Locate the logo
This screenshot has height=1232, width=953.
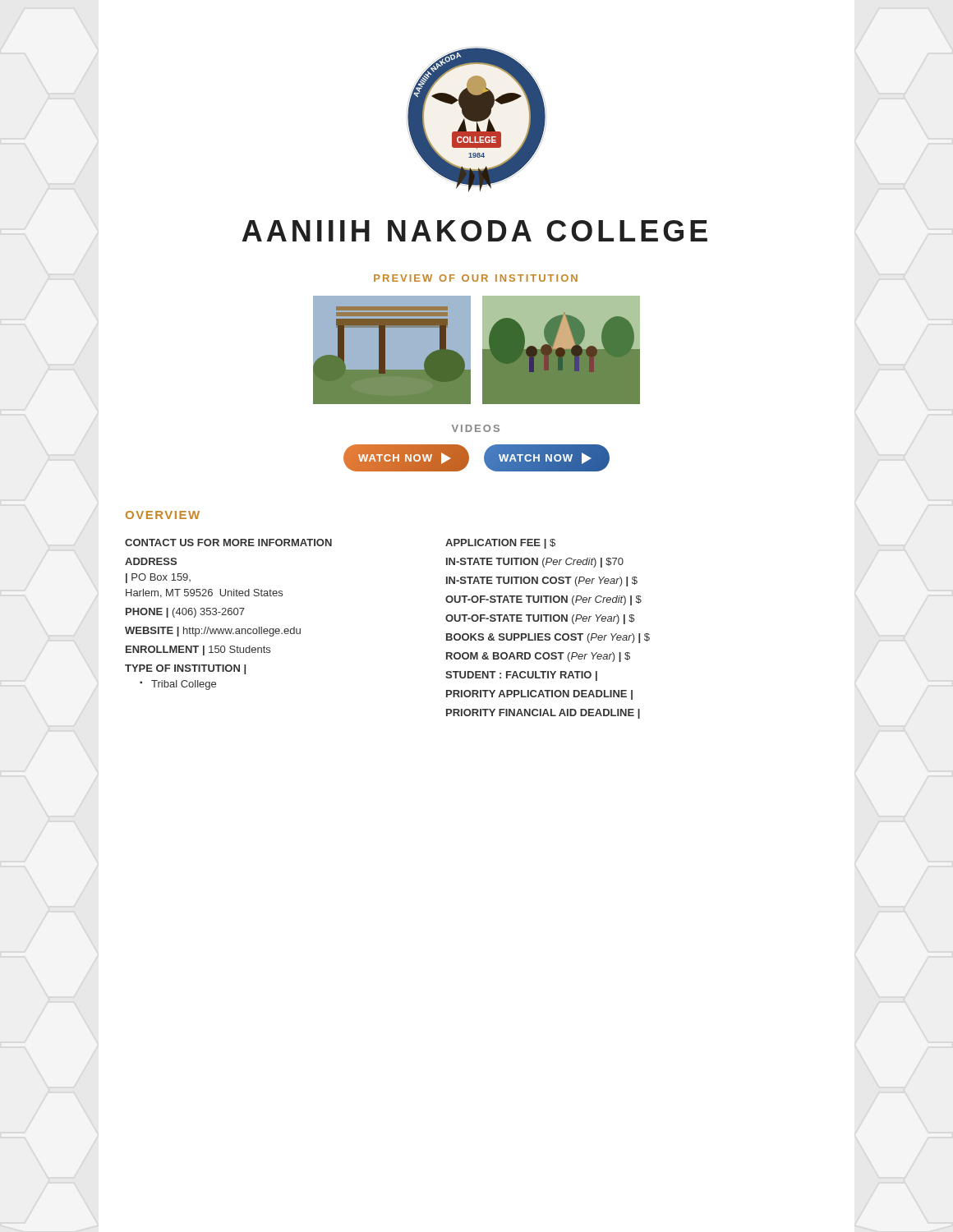click(476, 123)
